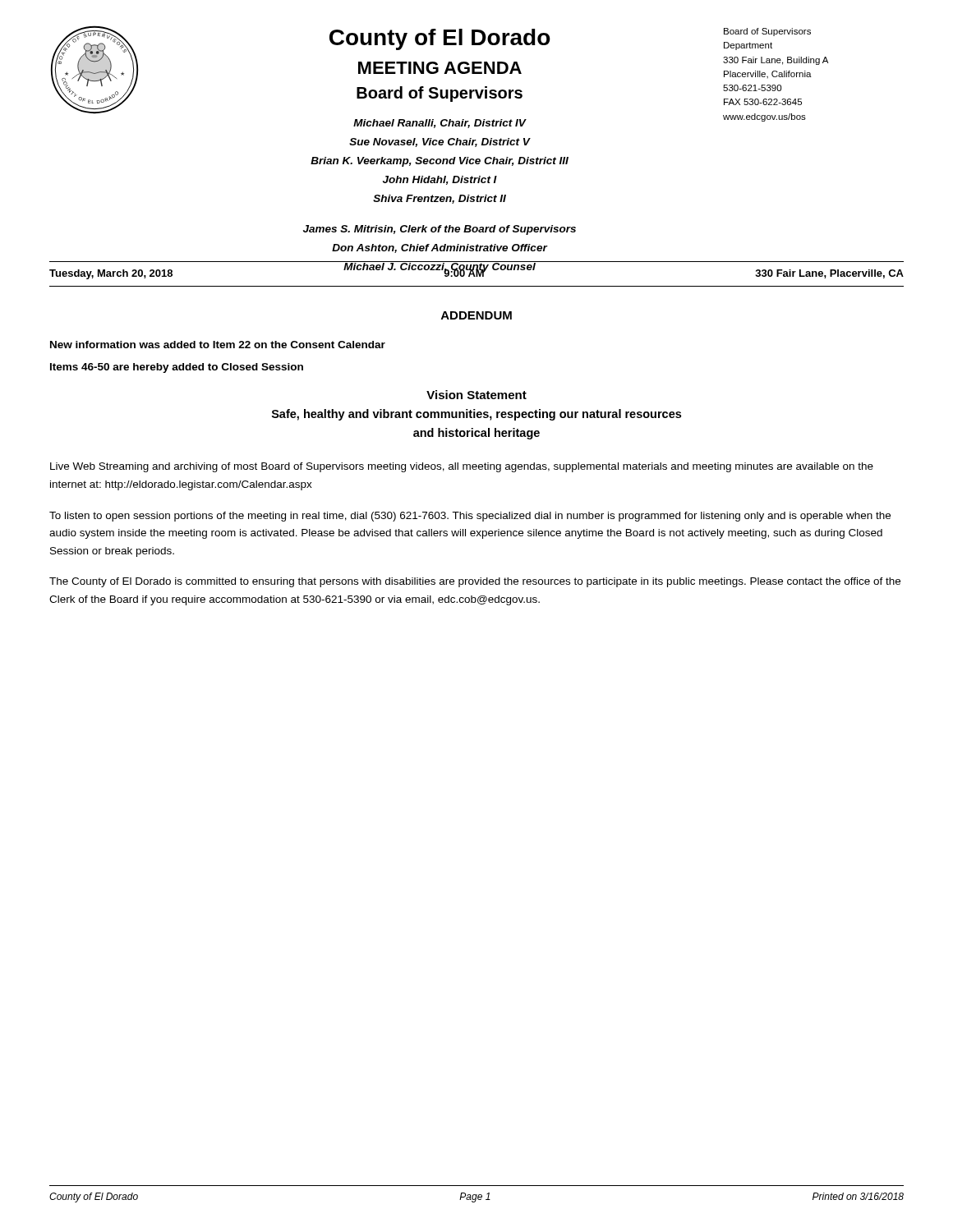The width and height of the screenshot is (953, 1232).
Task: Point to the element starting "Tuesday, March 20, 2018 9:00"
Action: click(x=476, y=273)
